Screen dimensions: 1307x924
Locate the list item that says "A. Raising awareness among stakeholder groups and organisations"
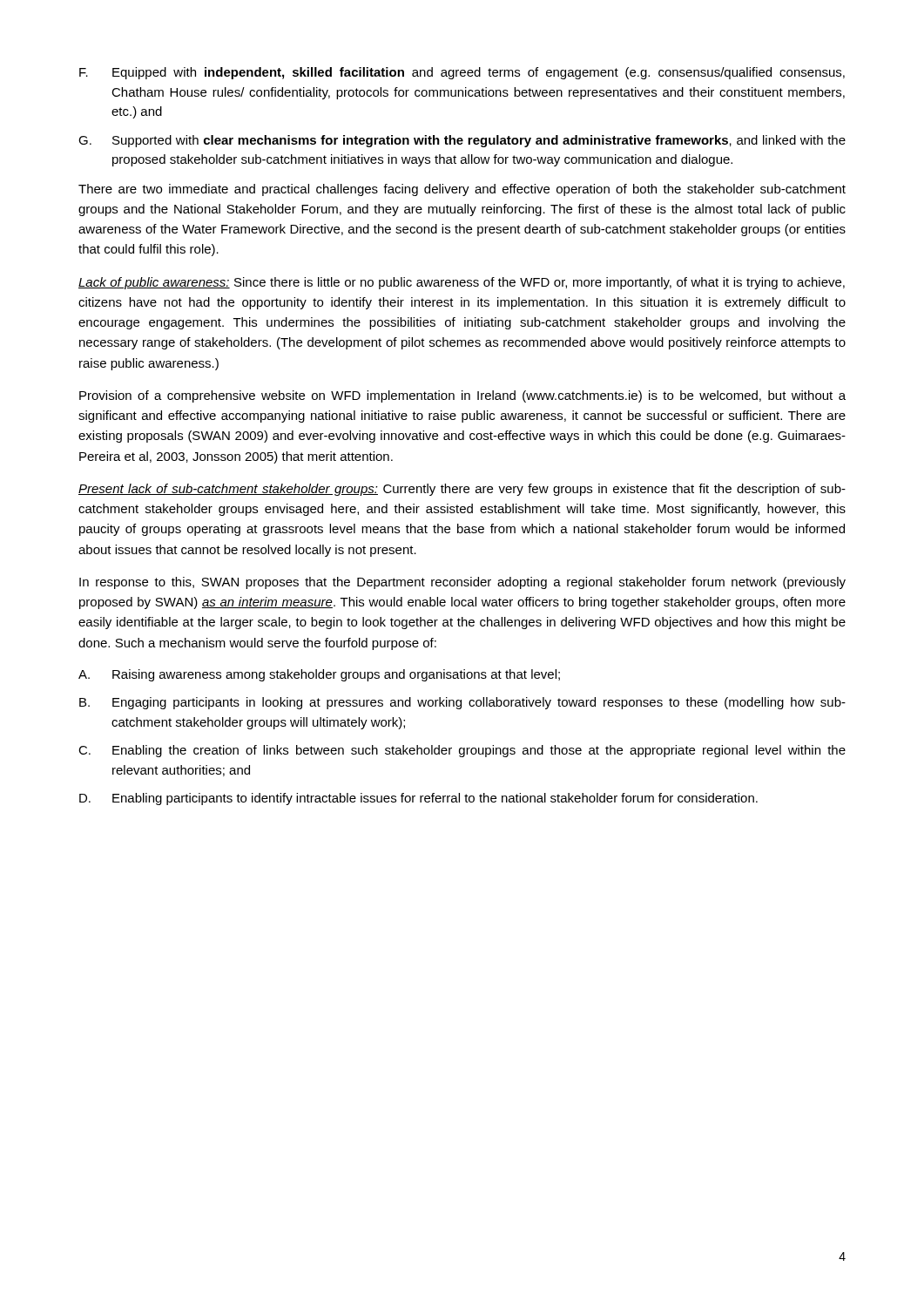click(x=462, y=674)
